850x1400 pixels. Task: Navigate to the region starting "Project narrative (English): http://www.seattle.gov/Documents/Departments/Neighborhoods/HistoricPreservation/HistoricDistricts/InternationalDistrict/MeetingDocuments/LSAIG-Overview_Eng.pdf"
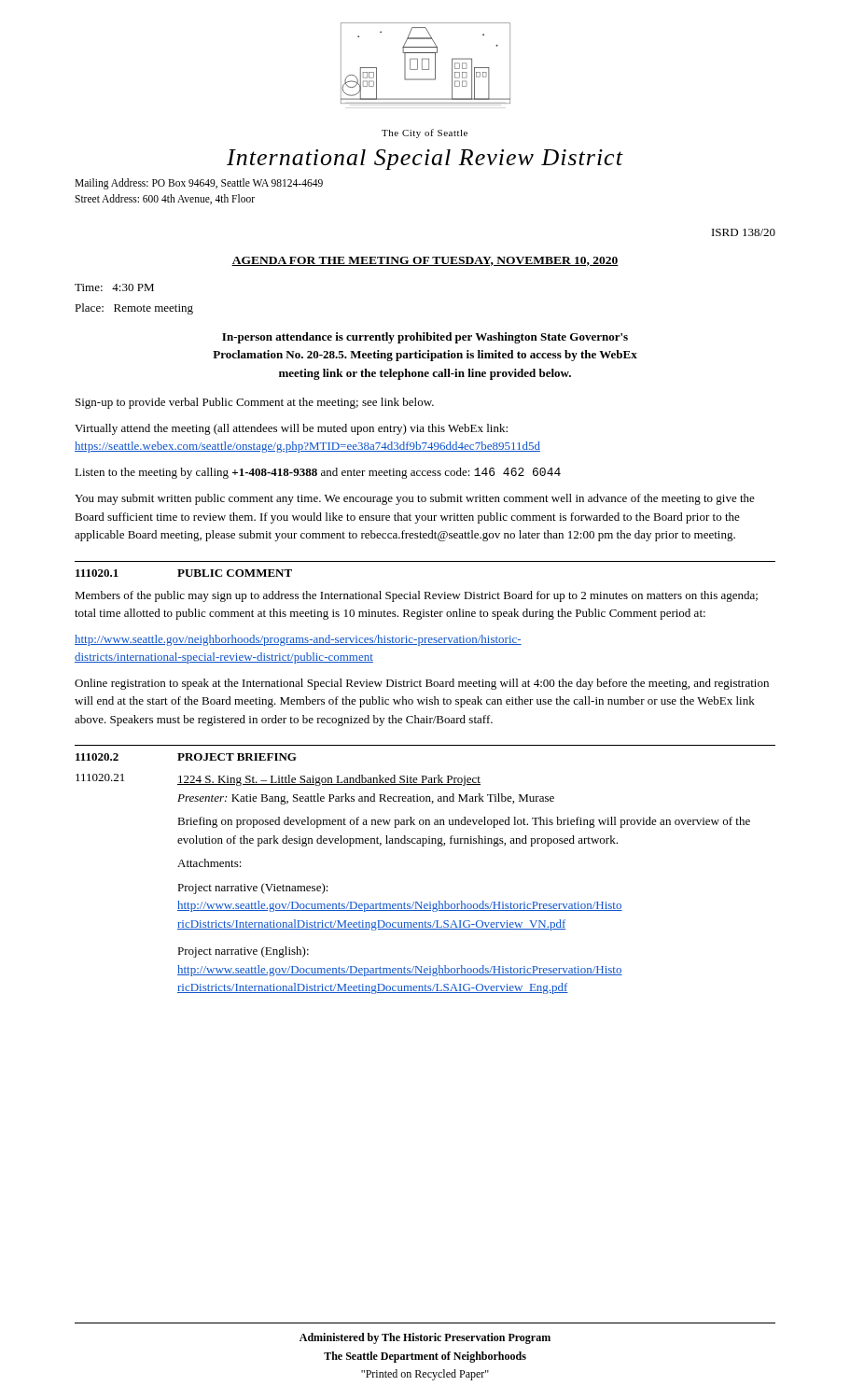[400, 969]
